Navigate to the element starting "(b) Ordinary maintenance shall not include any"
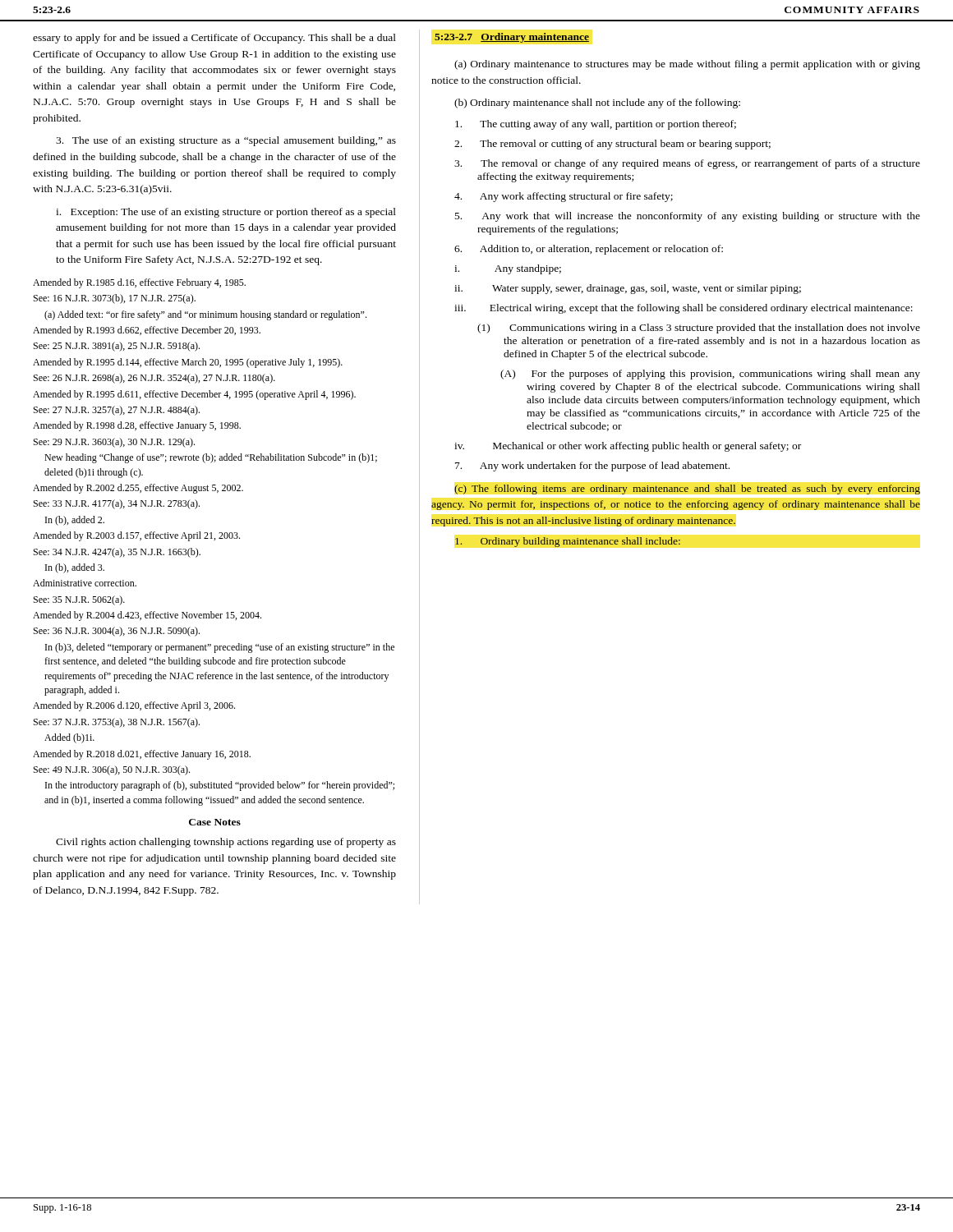Screen dimensions: 1232x953 click(x=676, y=103)
